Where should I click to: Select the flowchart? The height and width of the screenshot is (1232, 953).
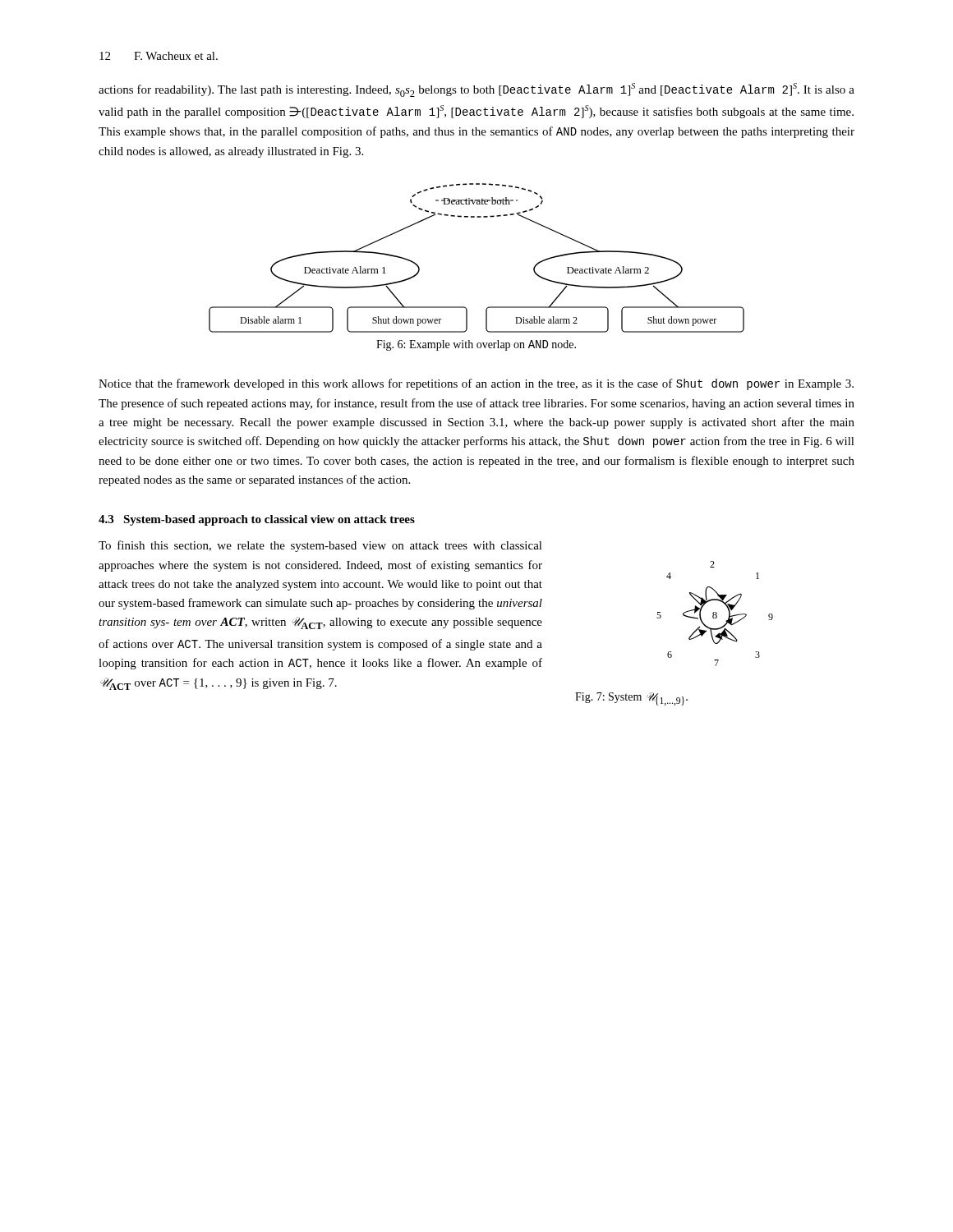click(476, 255)
